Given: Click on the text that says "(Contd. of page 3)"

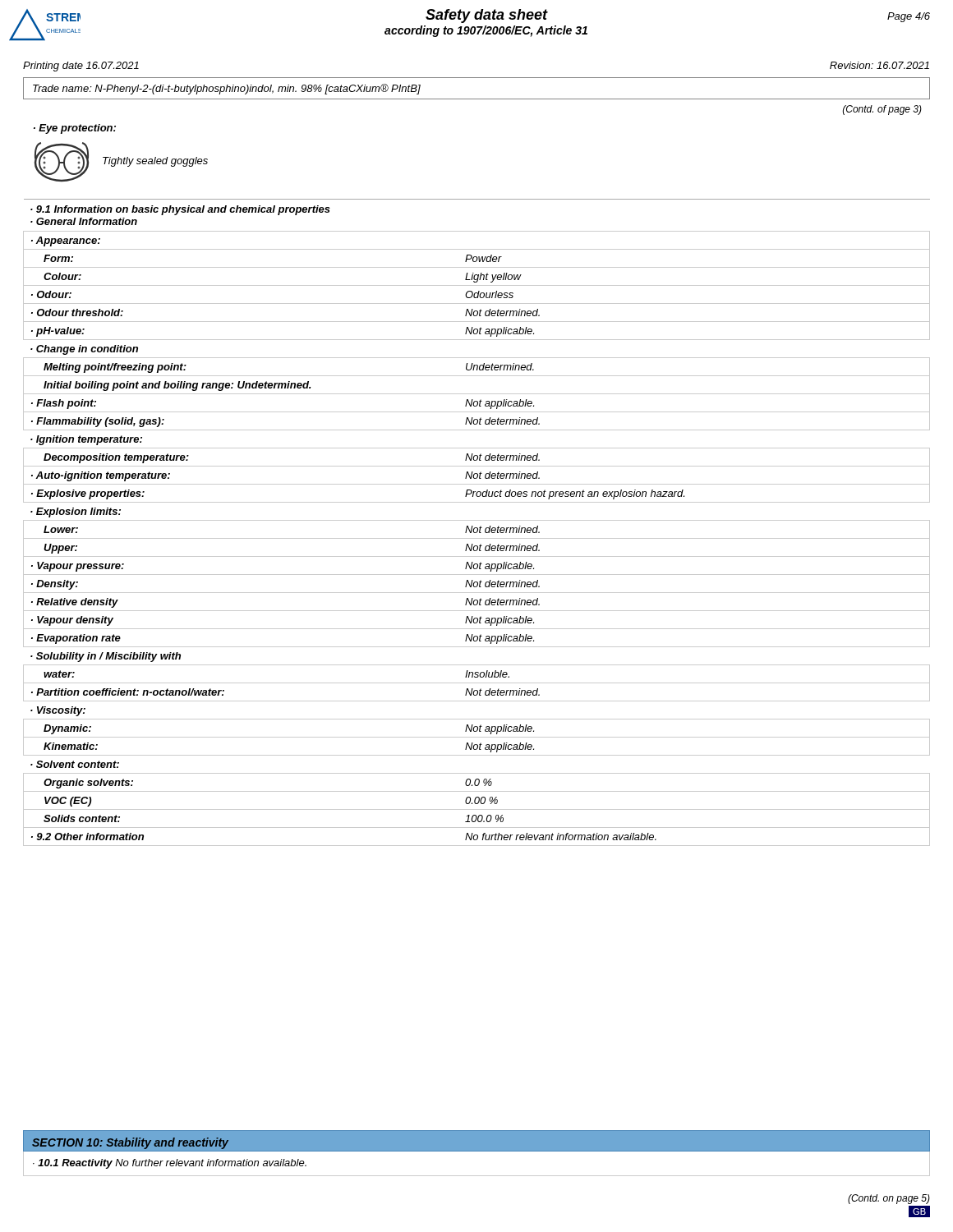Looking at the screenshot, I should [882, 109].
